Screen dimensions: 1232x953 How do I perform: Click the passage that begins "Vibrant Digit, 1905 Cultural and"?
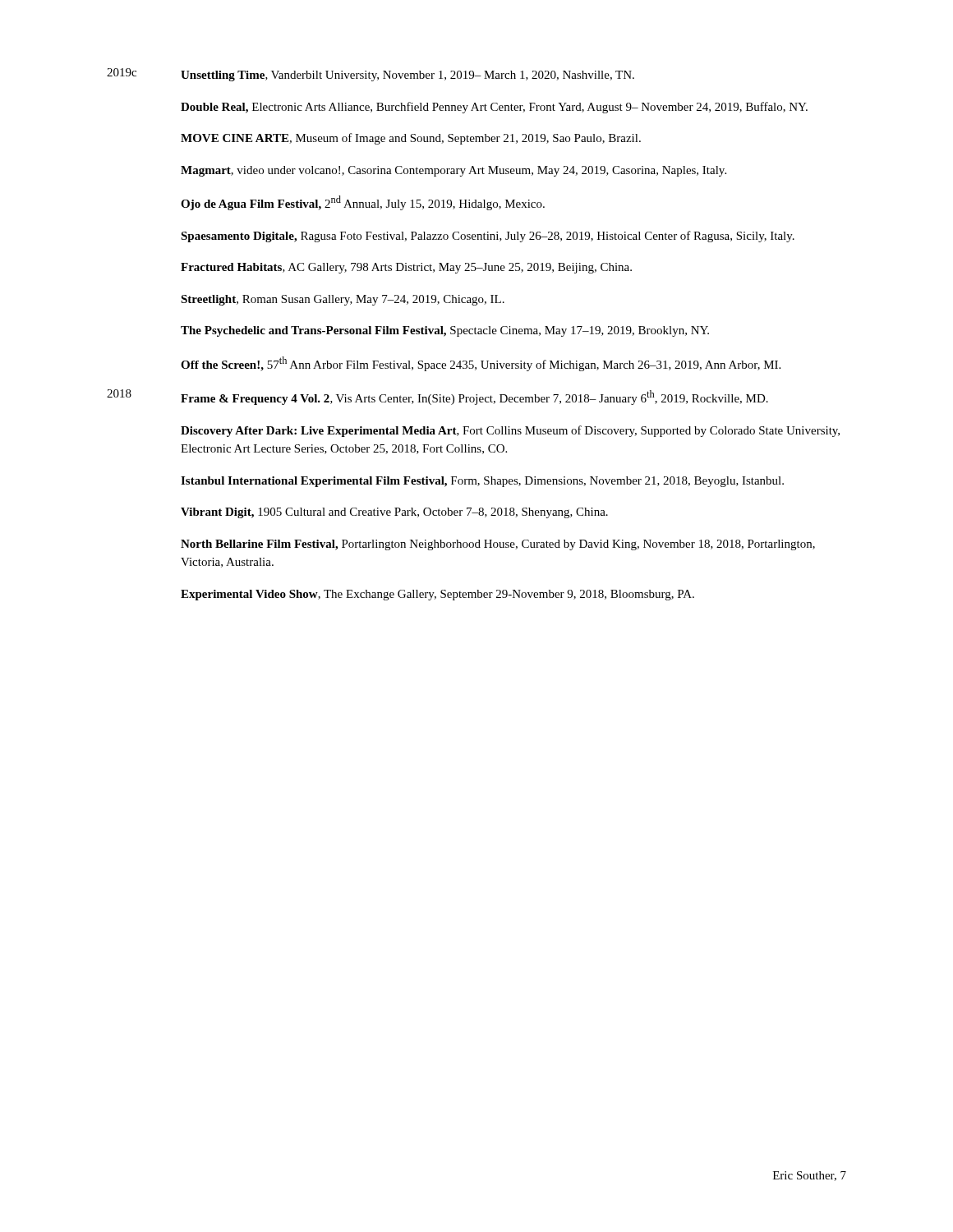tap(395, 512)
